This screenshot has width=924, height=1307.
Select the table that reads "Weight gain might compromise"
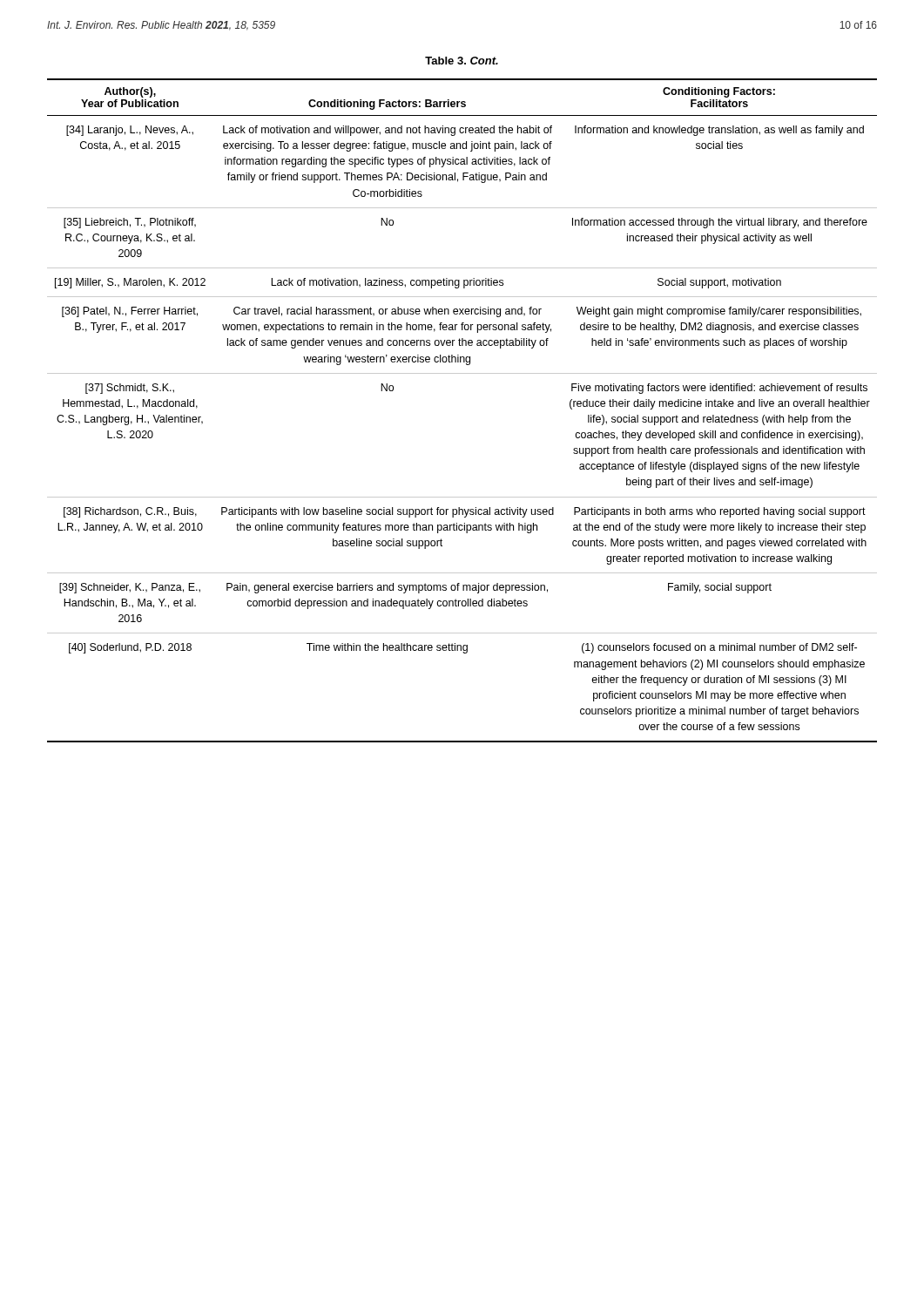pyautogui.click(x=462, y=680)
